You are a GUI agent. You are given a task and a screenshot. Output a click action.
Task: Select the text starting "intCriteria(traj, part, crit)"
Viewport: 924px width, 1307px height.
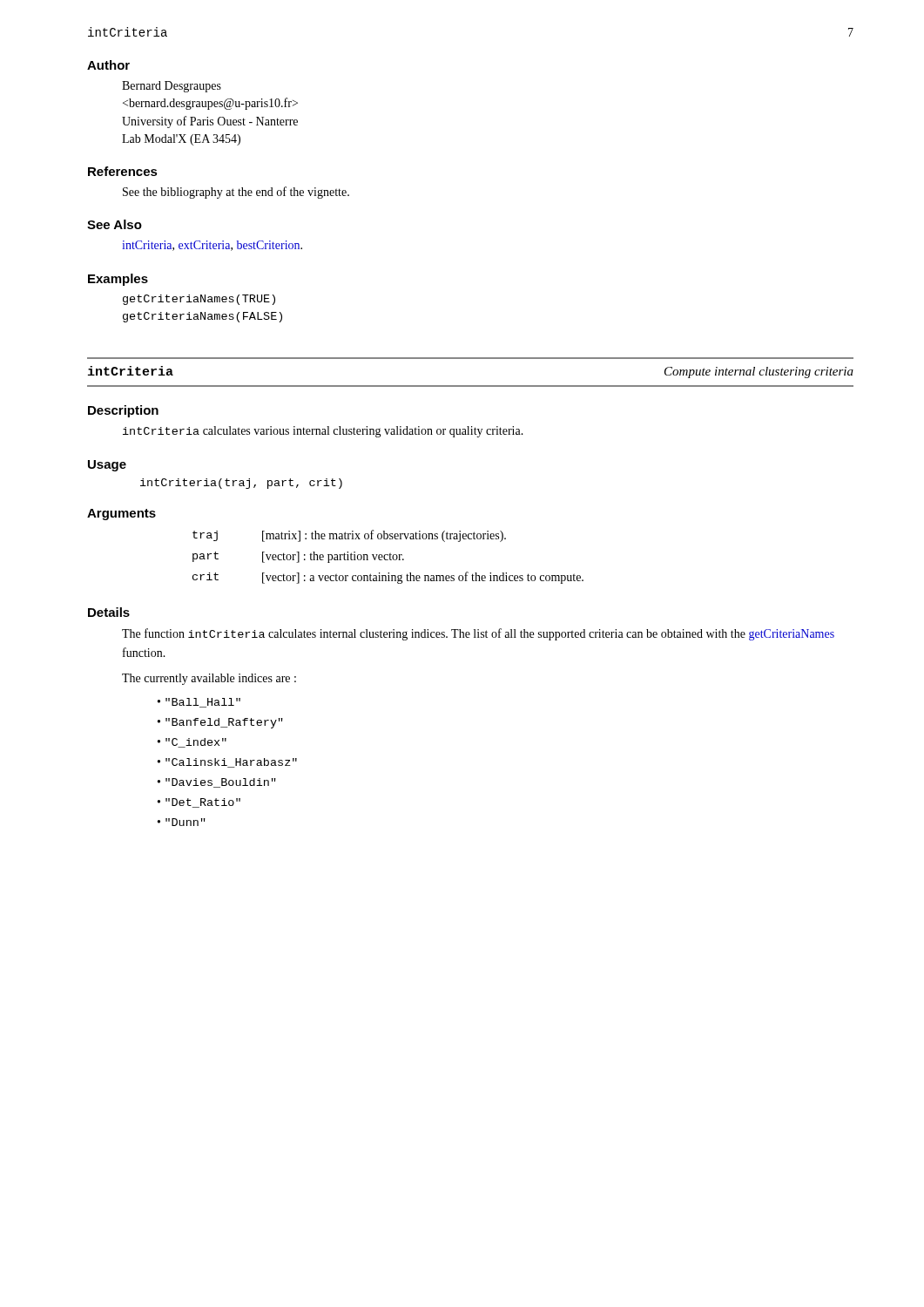point(242,483)
